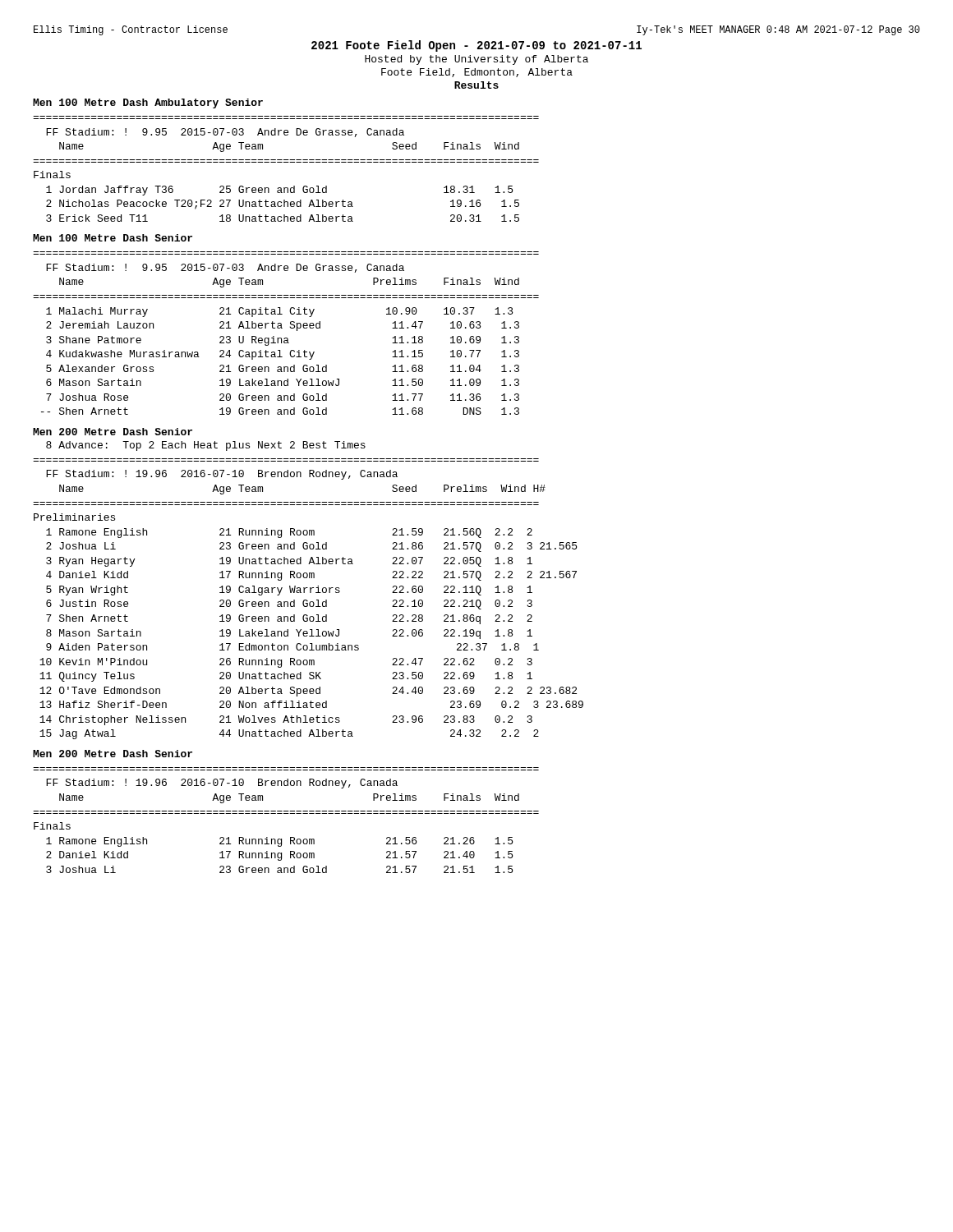
Task: Locate the section header with the text "Men 100 Metre Dash Ambulatory Senior"
Action: coord(148,103)
